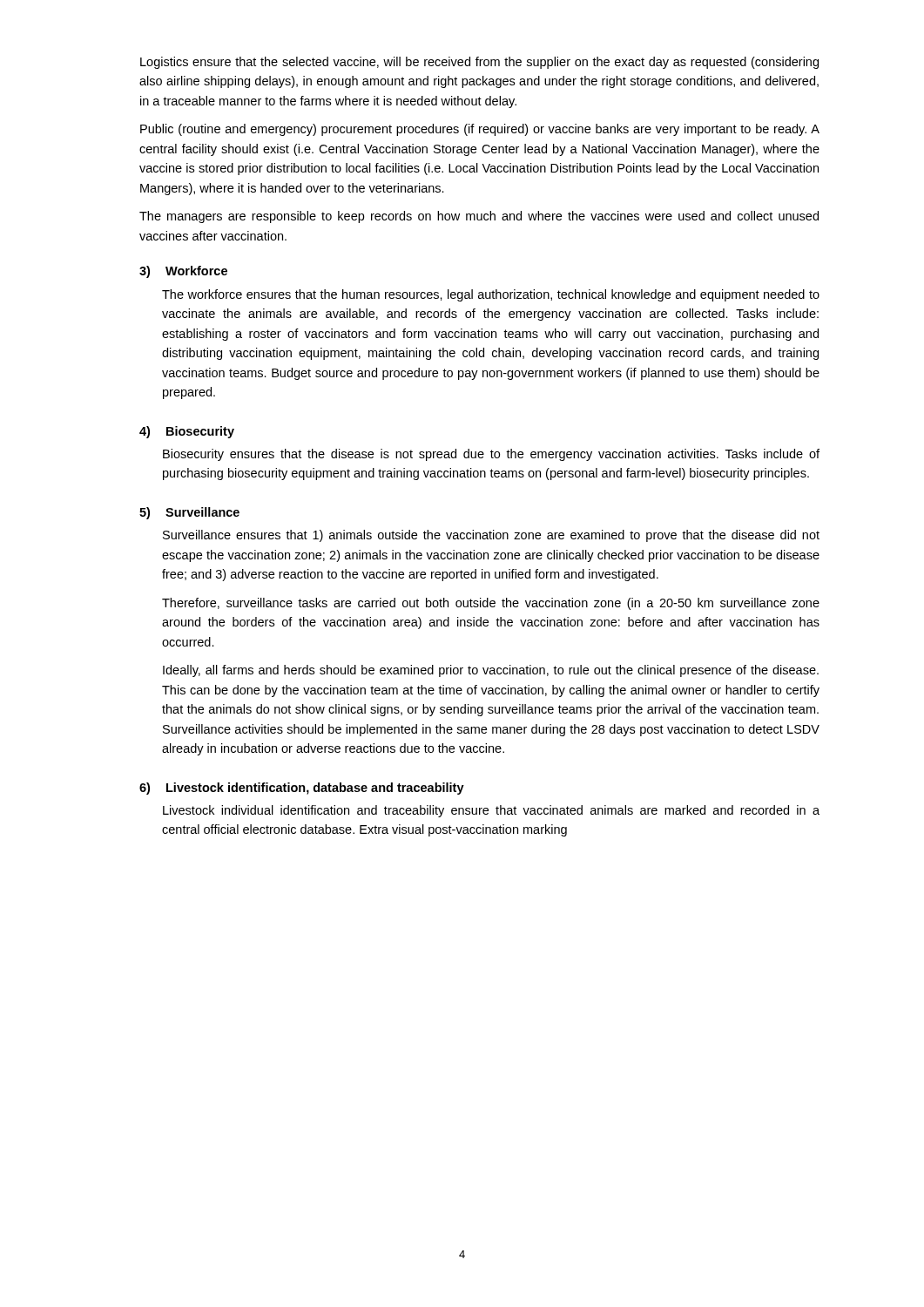This screenshot has height=1307, width=924.
Task: Select the text block containing "The workforce ensures that the"
Action: point(491,343)
